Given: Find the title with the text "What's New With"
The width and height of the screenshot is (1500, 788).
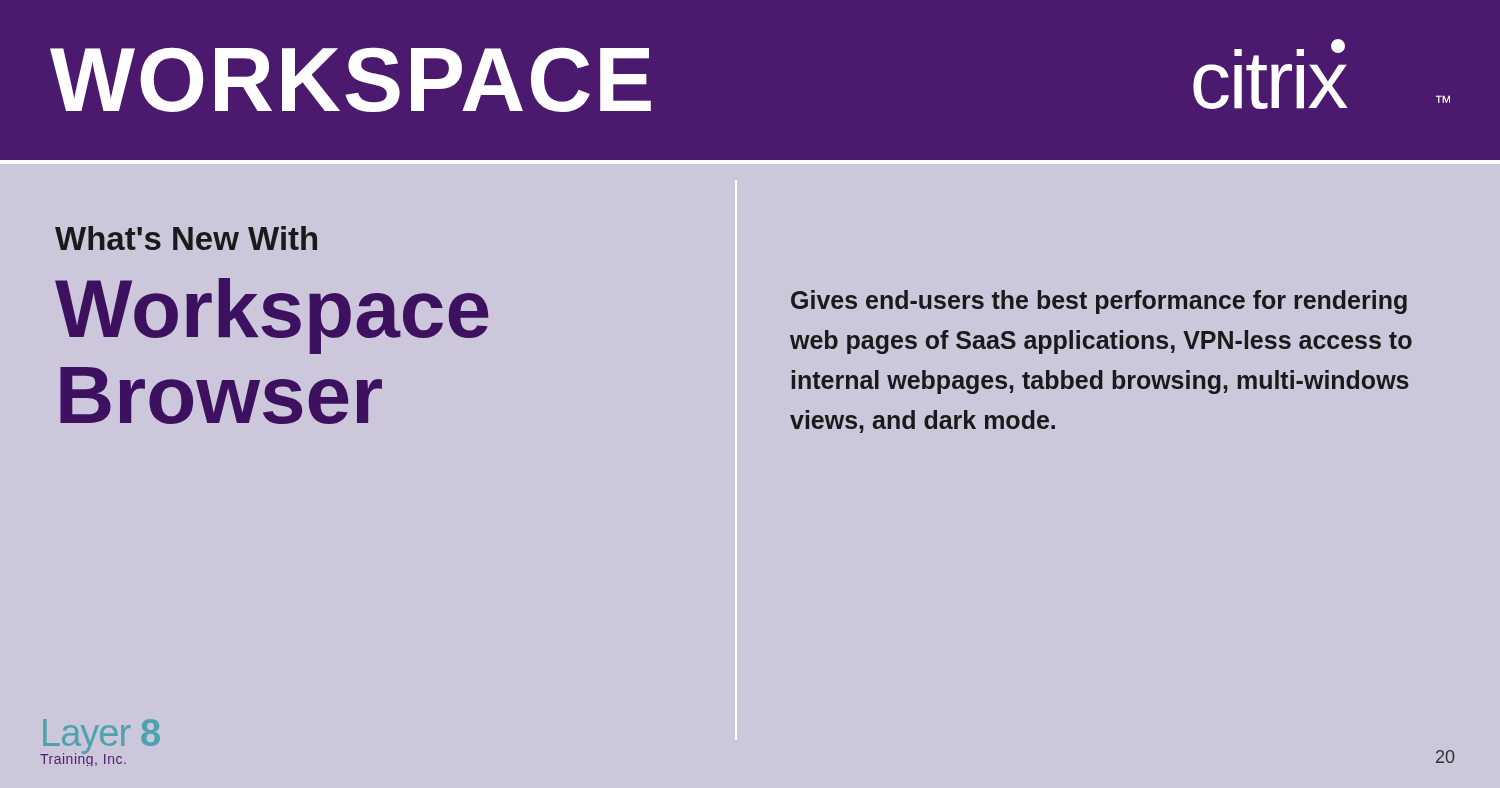Looking at the screenshot, I should (385, 329).
